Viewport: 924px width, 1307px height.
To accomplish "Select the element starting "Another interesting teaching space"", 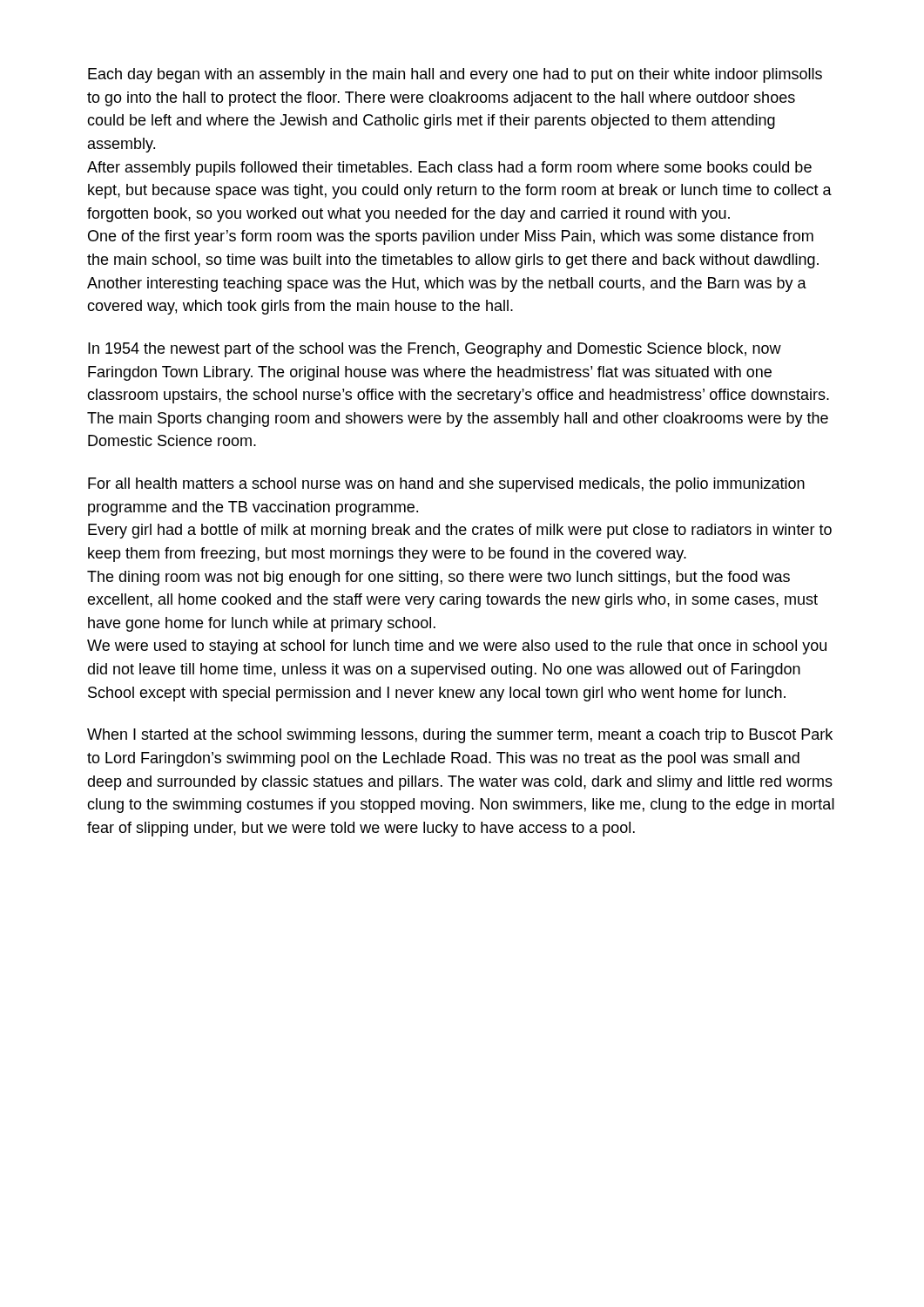I will pos(447,294).
